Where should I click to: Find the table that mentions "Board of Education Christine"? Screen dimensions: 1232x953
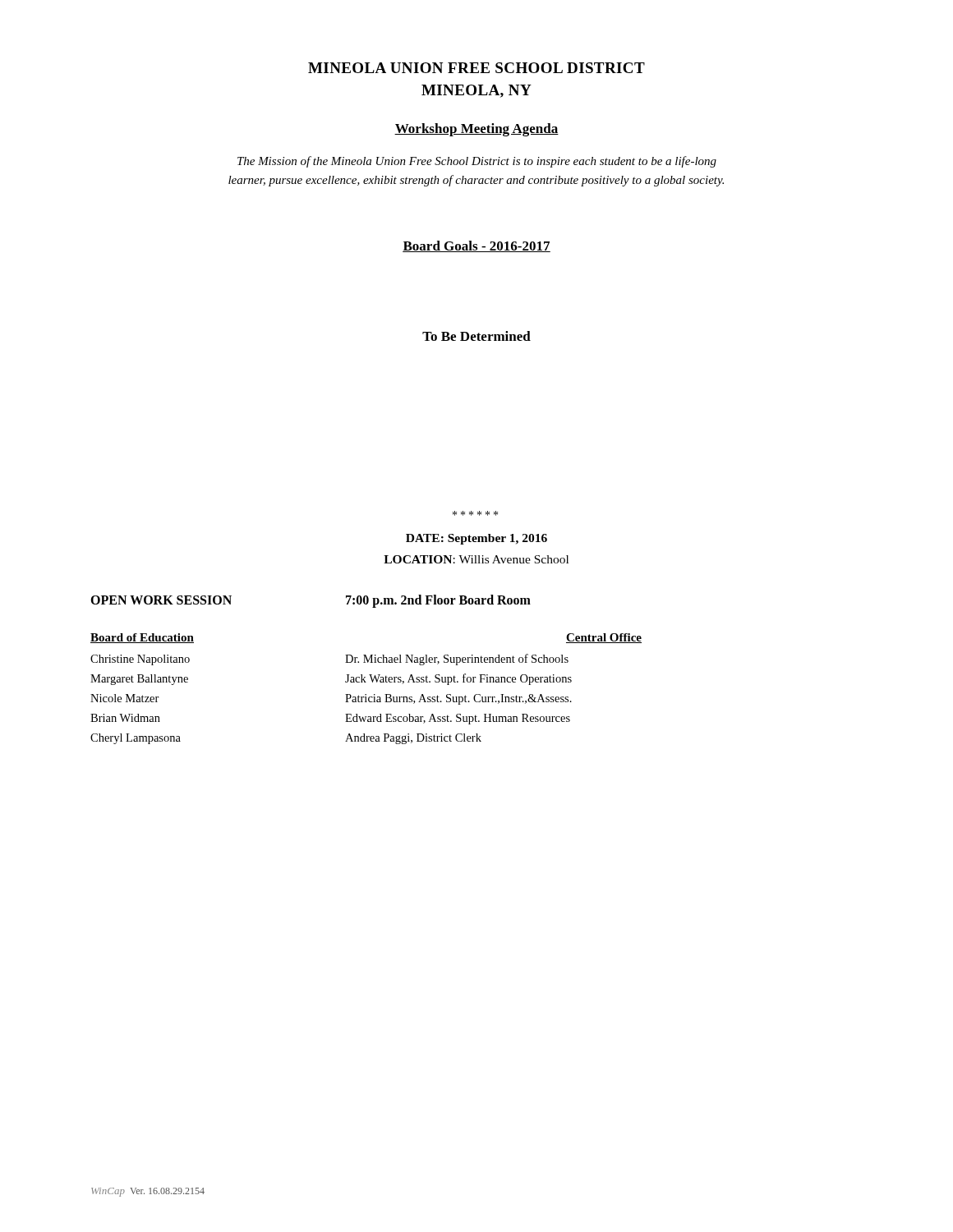tap(218, 689)
